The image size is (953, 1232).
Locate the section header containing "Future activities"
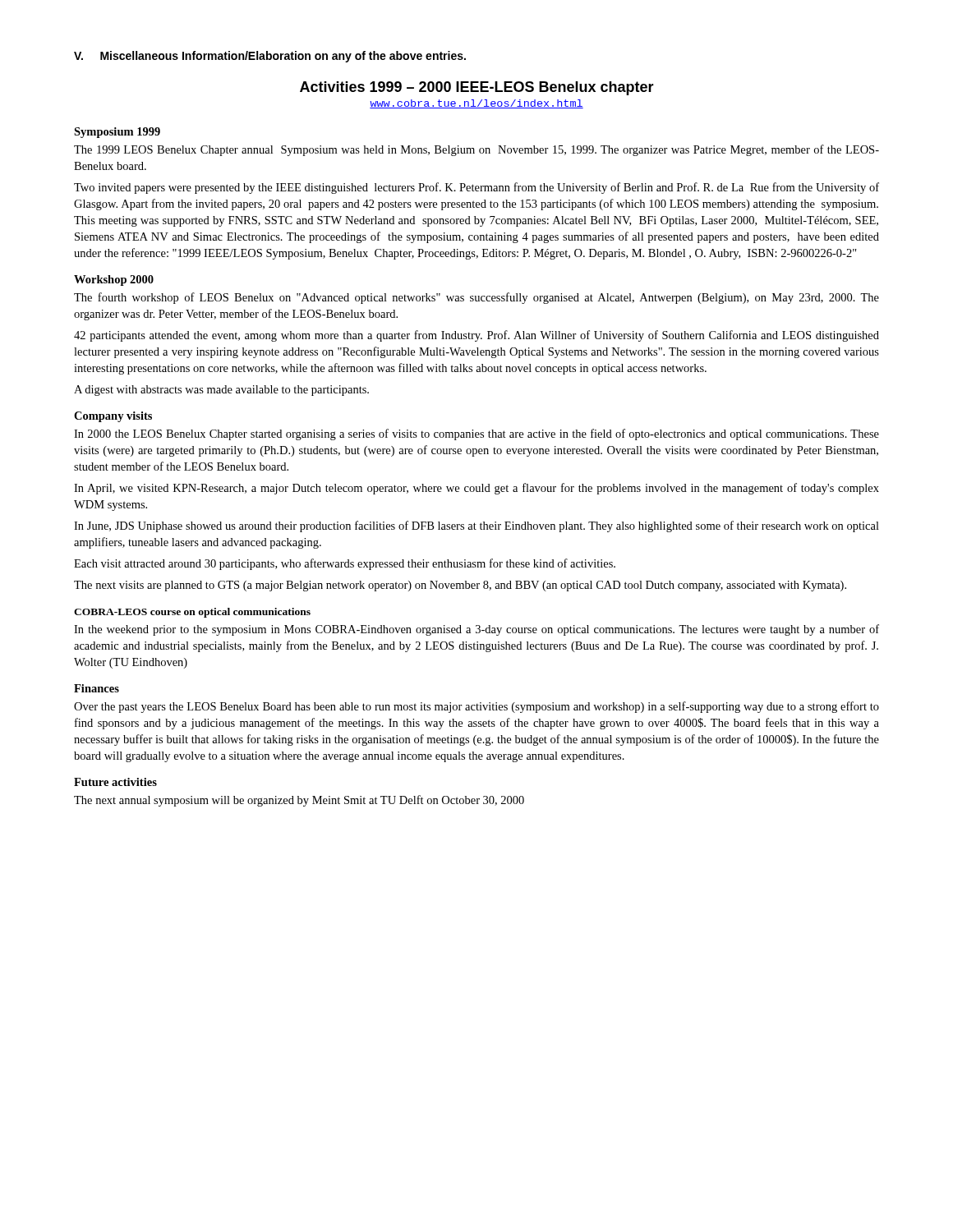click(115, 782)
